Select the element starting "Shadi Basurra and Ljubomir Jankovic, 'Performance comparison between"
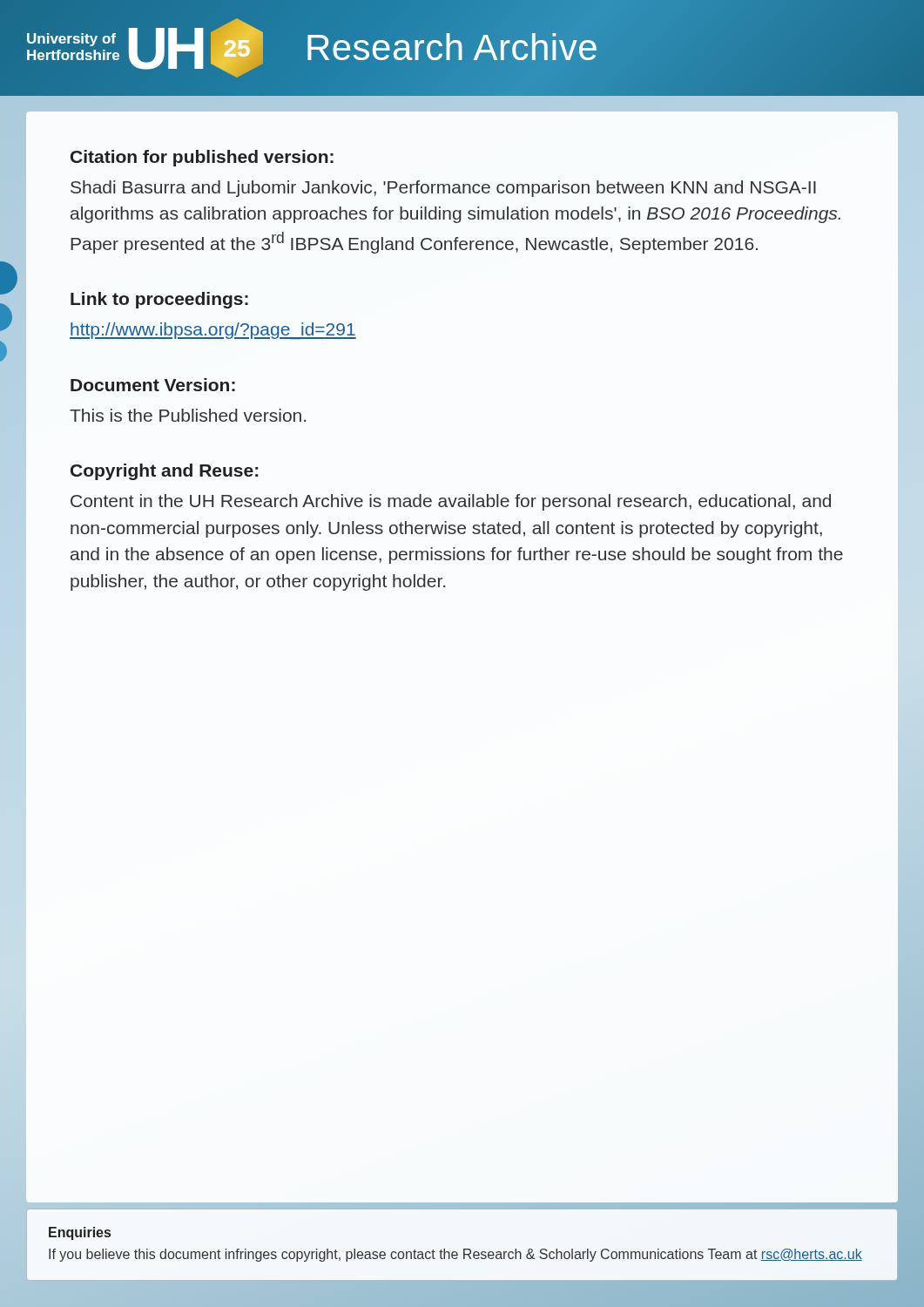Image resolution: width=924 pixels, height=1307 pixels. click(x=456, y=215)
